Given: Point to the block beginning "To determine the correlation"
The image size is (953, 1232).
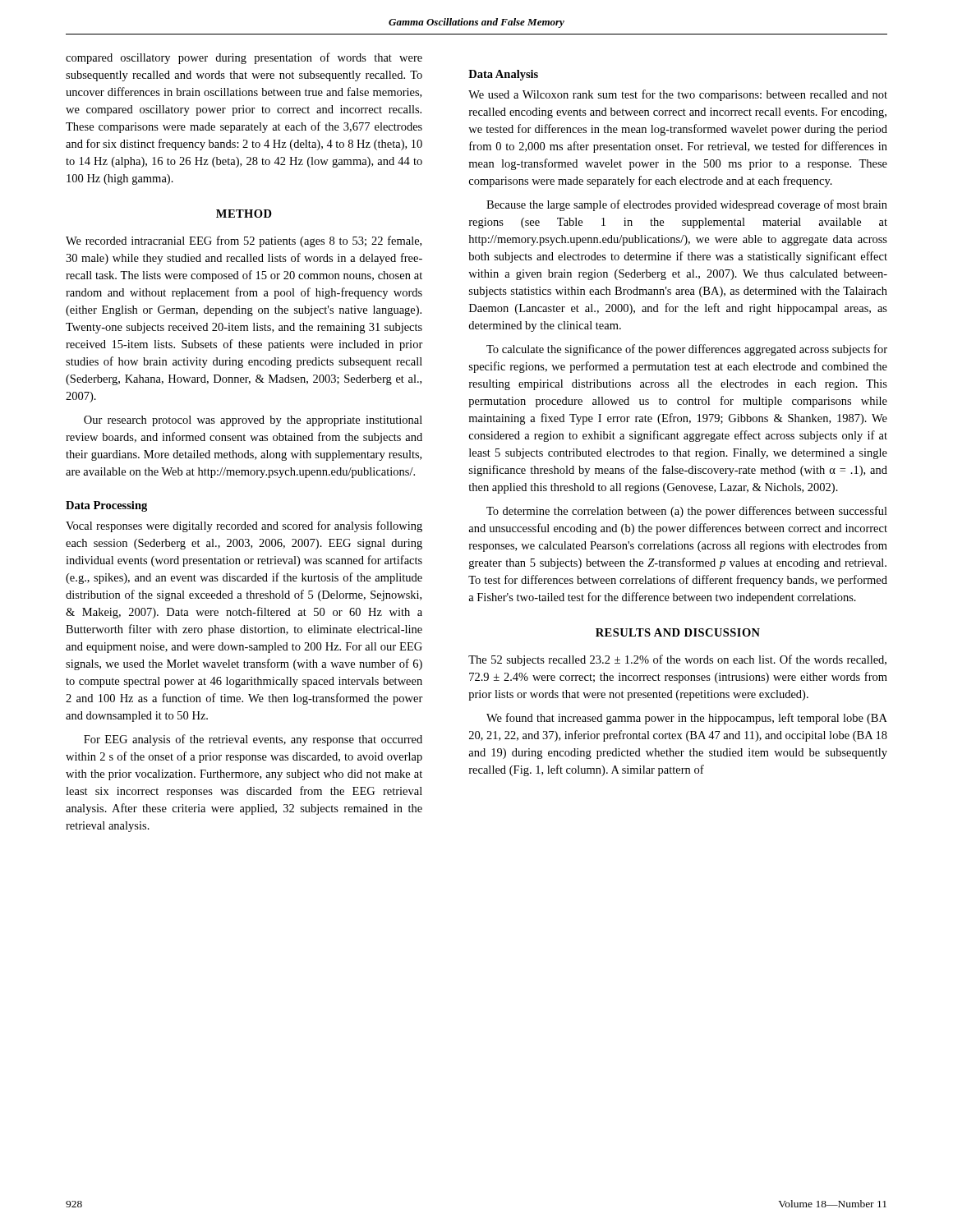Looking at the screenshot, I should click(678, 554).
